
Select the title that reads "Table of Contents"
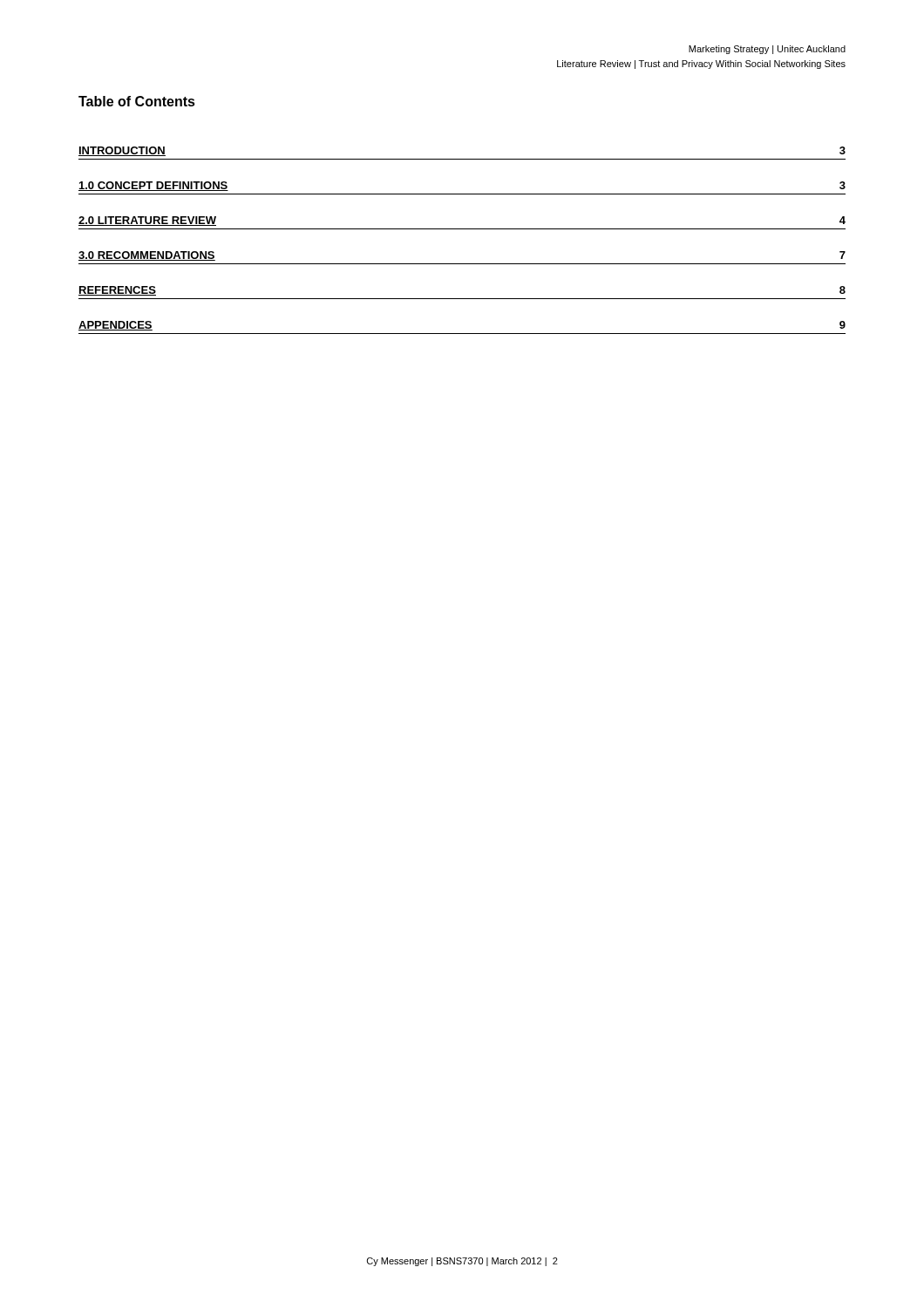click(x=137, y=102)
